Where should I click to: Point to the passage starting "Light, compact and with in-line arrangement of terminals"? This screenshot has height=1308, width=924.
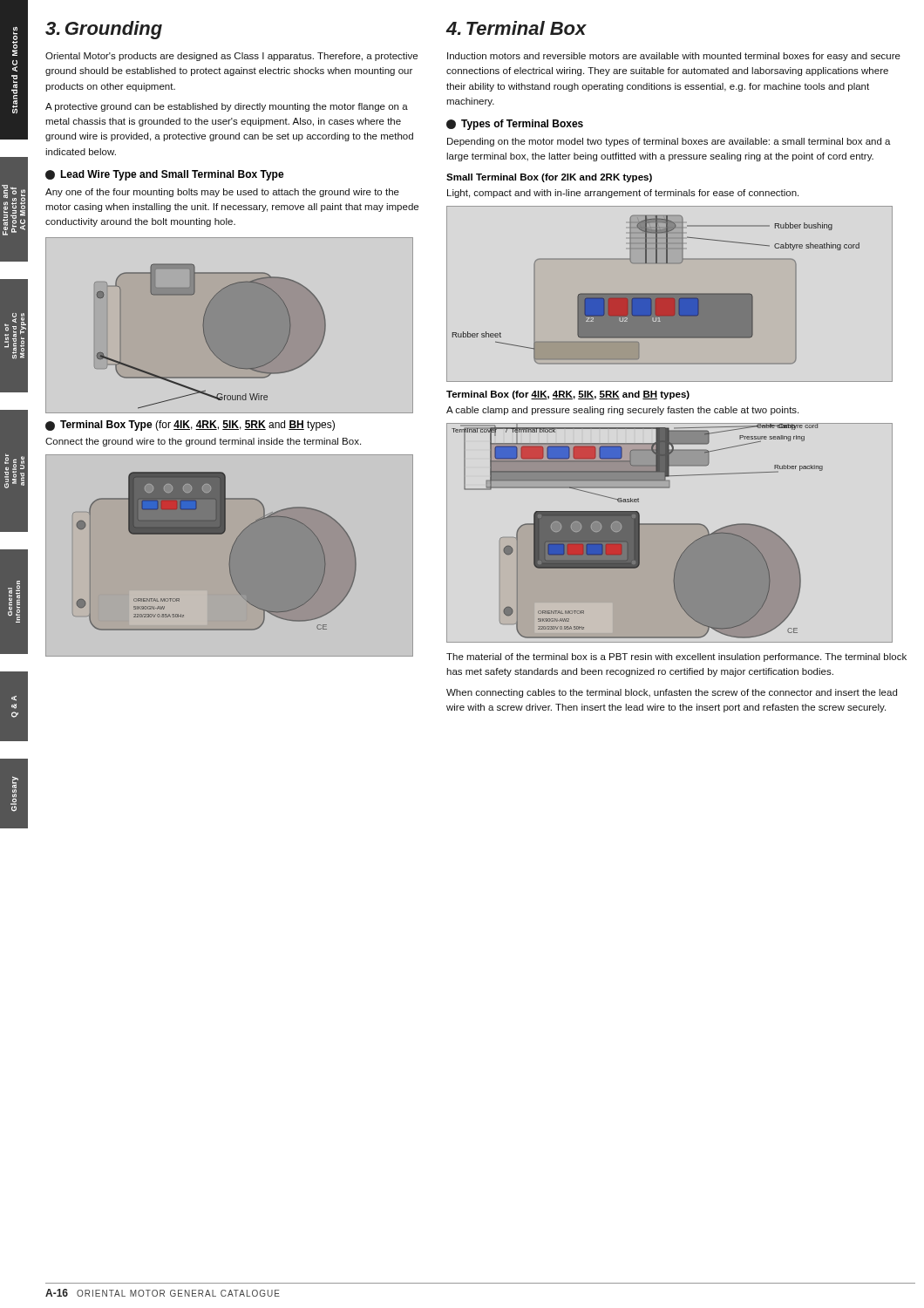(623, 192)
